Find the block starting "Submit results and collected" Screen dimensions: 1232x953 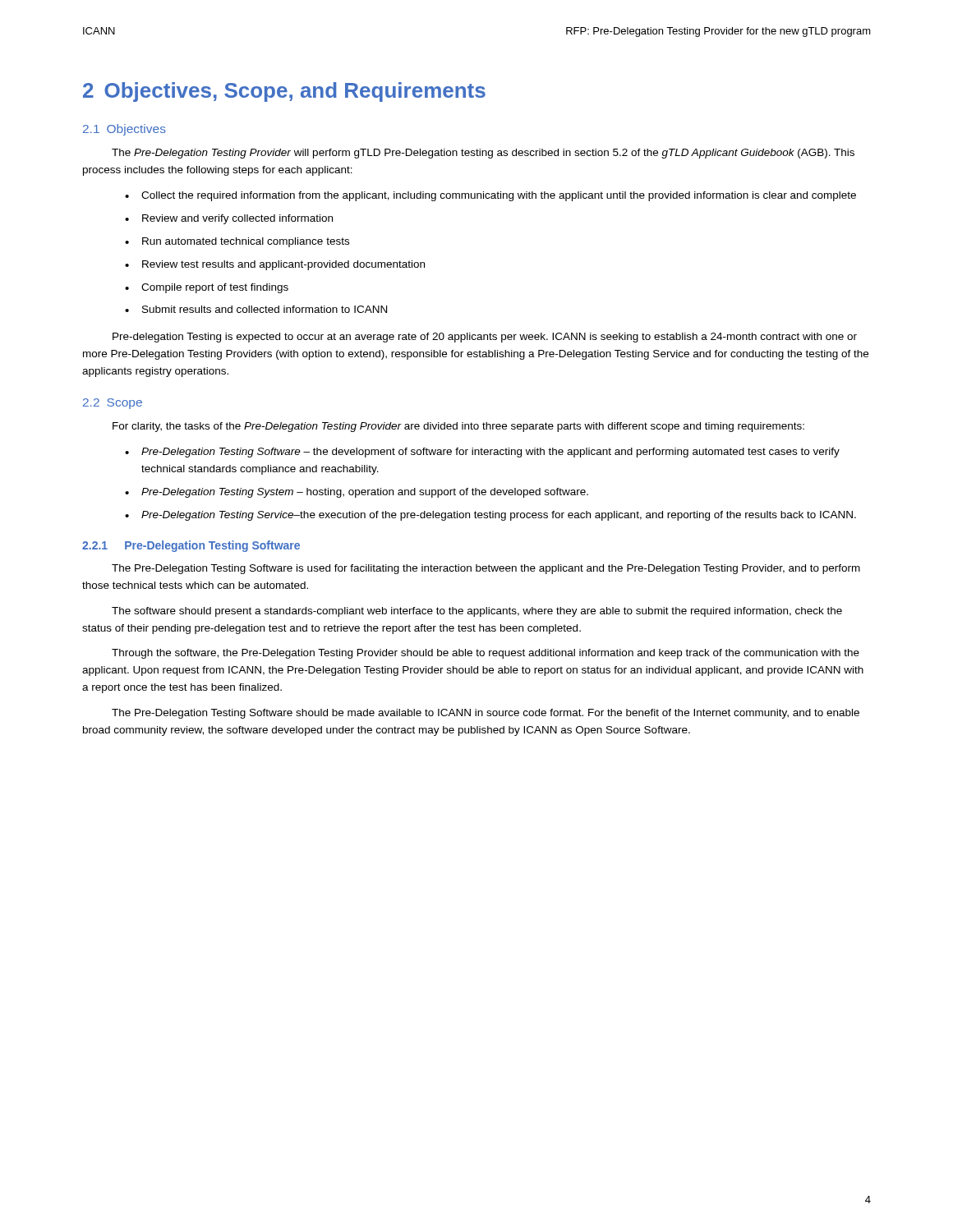(x=265, y=310)
